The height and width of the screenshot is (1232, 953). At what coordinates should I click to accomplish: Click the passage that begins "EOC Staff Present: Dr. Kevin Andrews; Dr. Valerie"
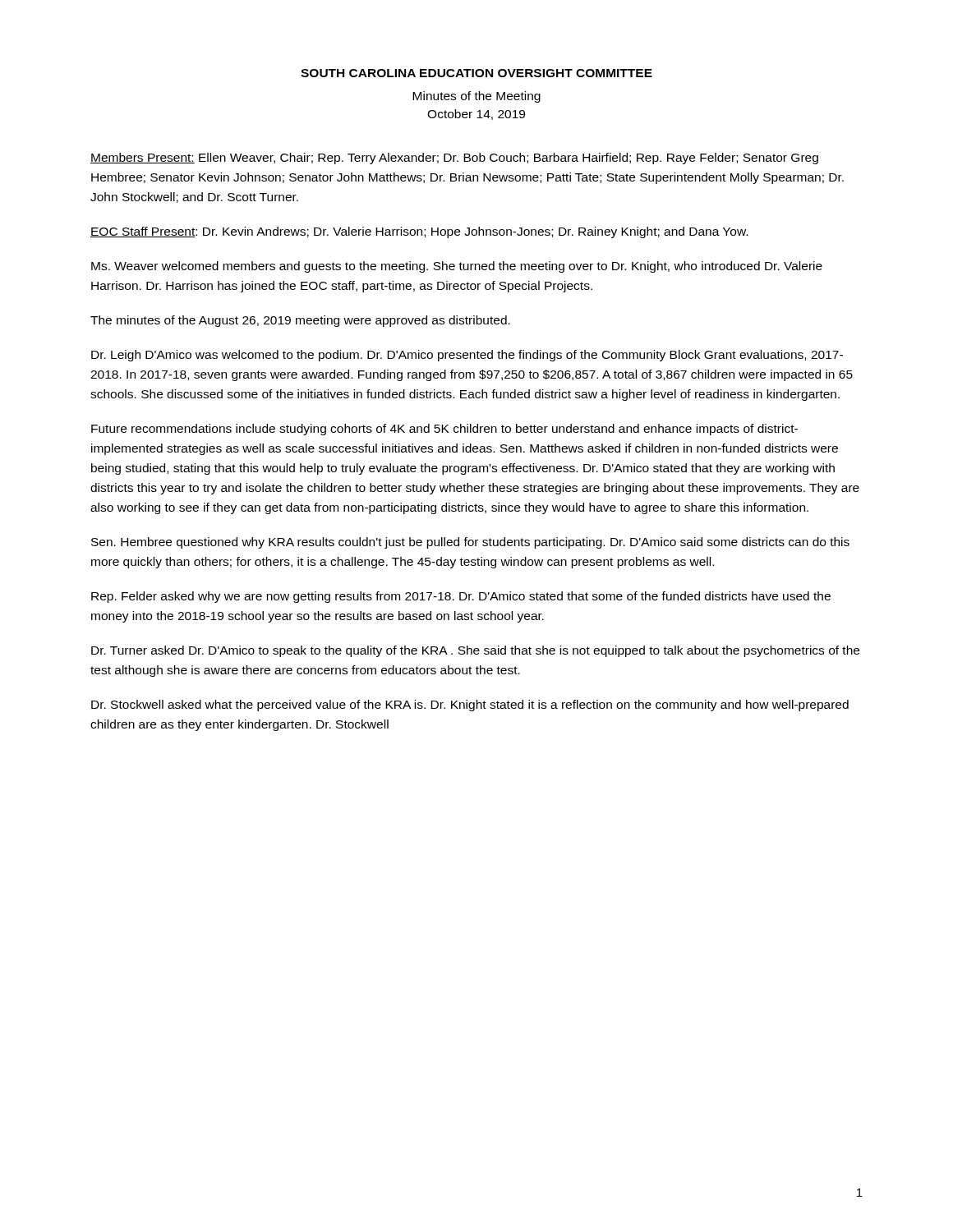[x=420, y=231]
